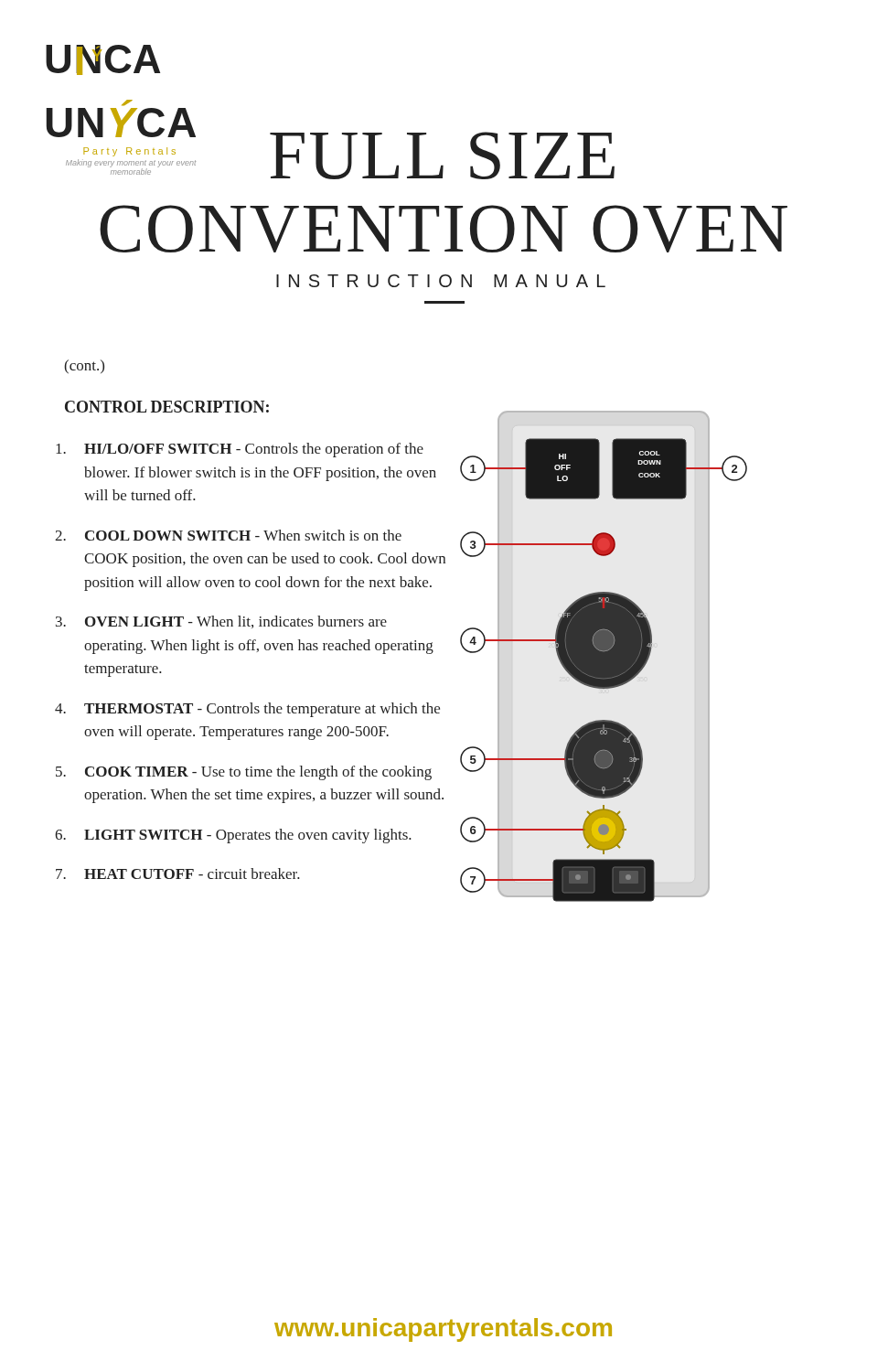
Task: Point to the block starting "2. COOL DOWN"
Action: 251,559
